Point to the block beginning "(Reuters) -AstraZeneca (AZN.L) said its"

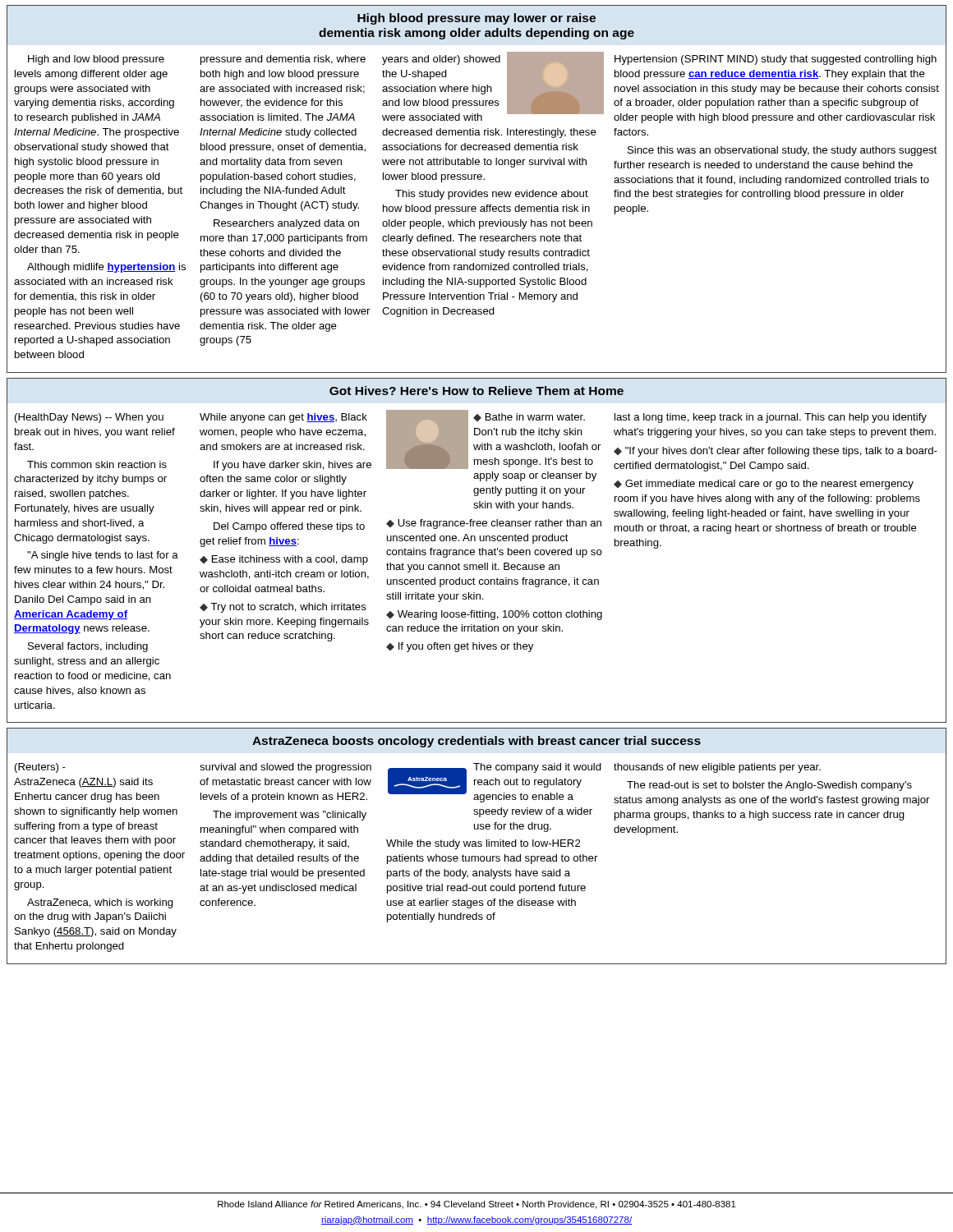tap(100, 857)
